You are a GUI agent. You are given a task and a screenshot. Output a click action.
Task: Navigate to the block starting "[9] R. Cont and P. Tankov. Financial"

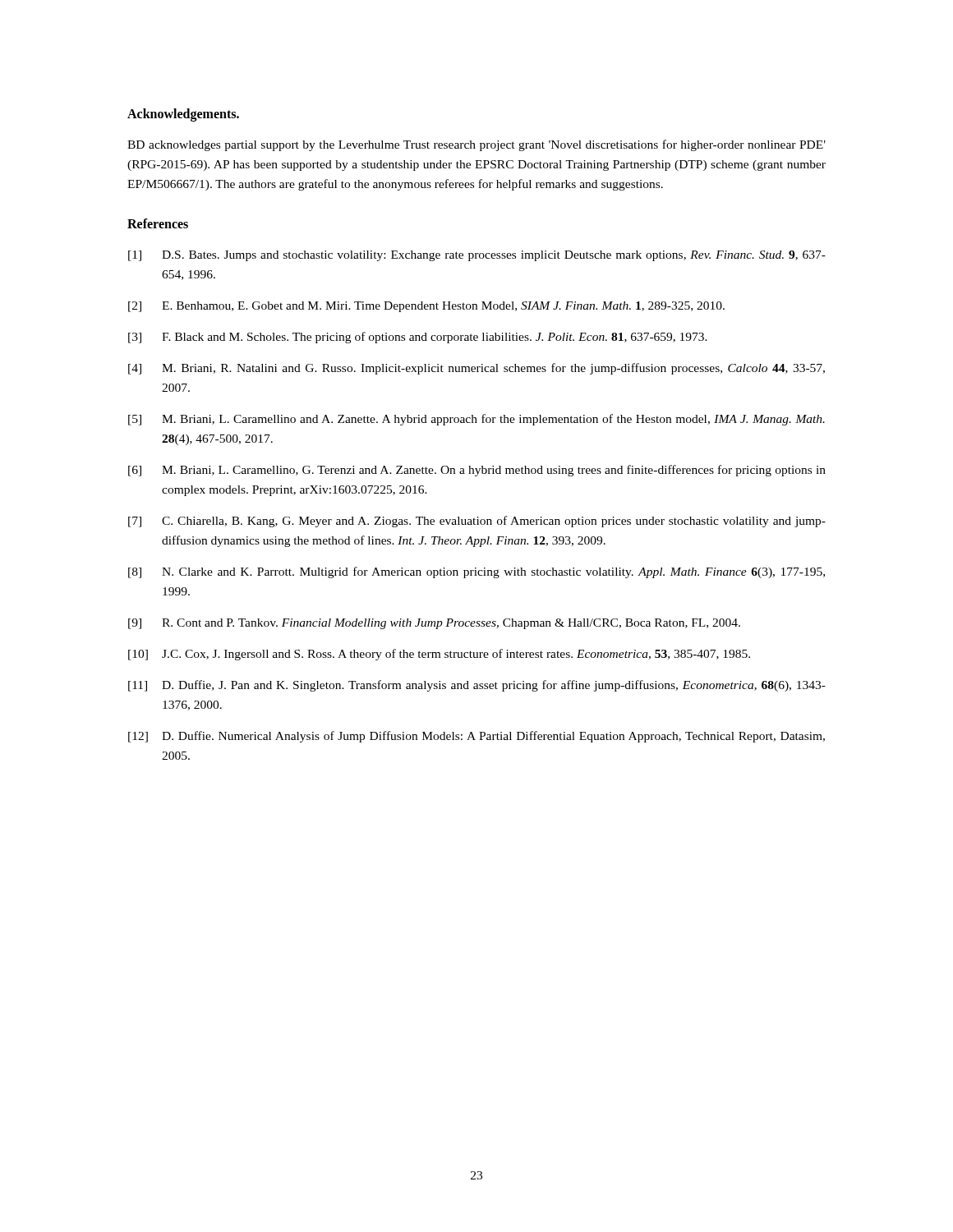pos(476,622)
